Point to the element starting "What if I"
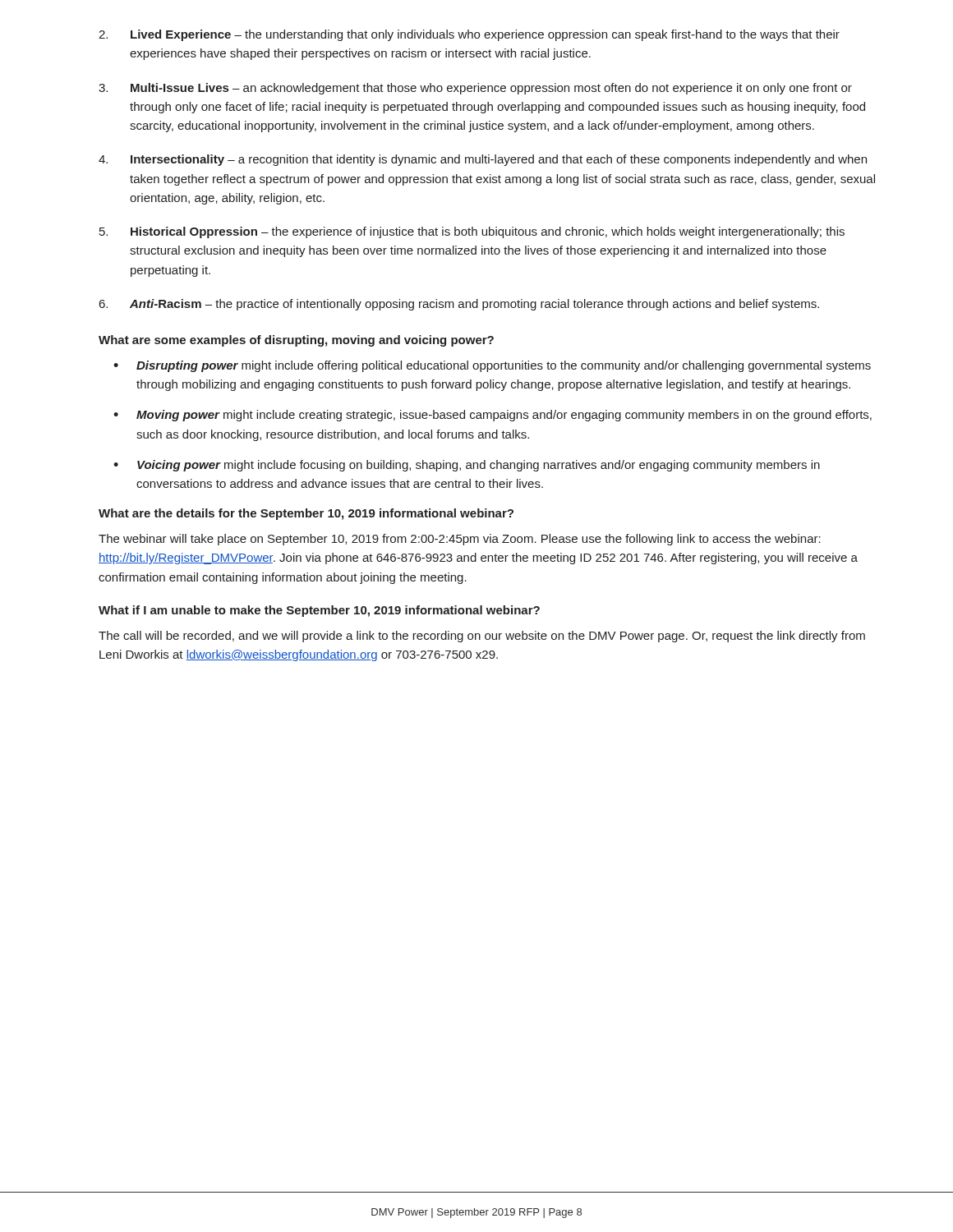This screenshot has height=1232, width=953. point(319,610)
